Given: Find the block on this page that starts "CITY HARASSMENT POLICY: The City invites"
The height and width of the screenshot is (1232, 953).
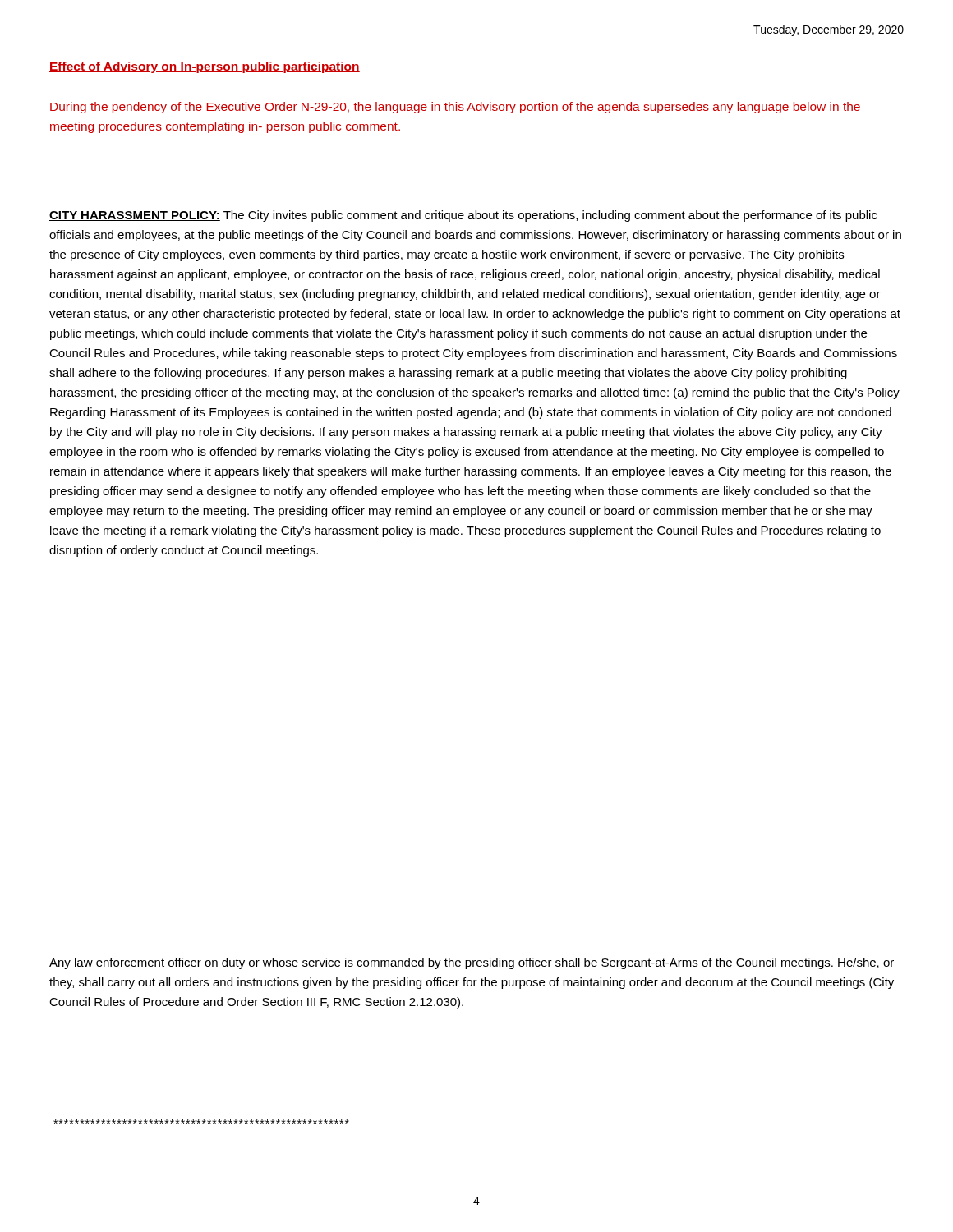Looking at the screenshot, I should [476, 383].
